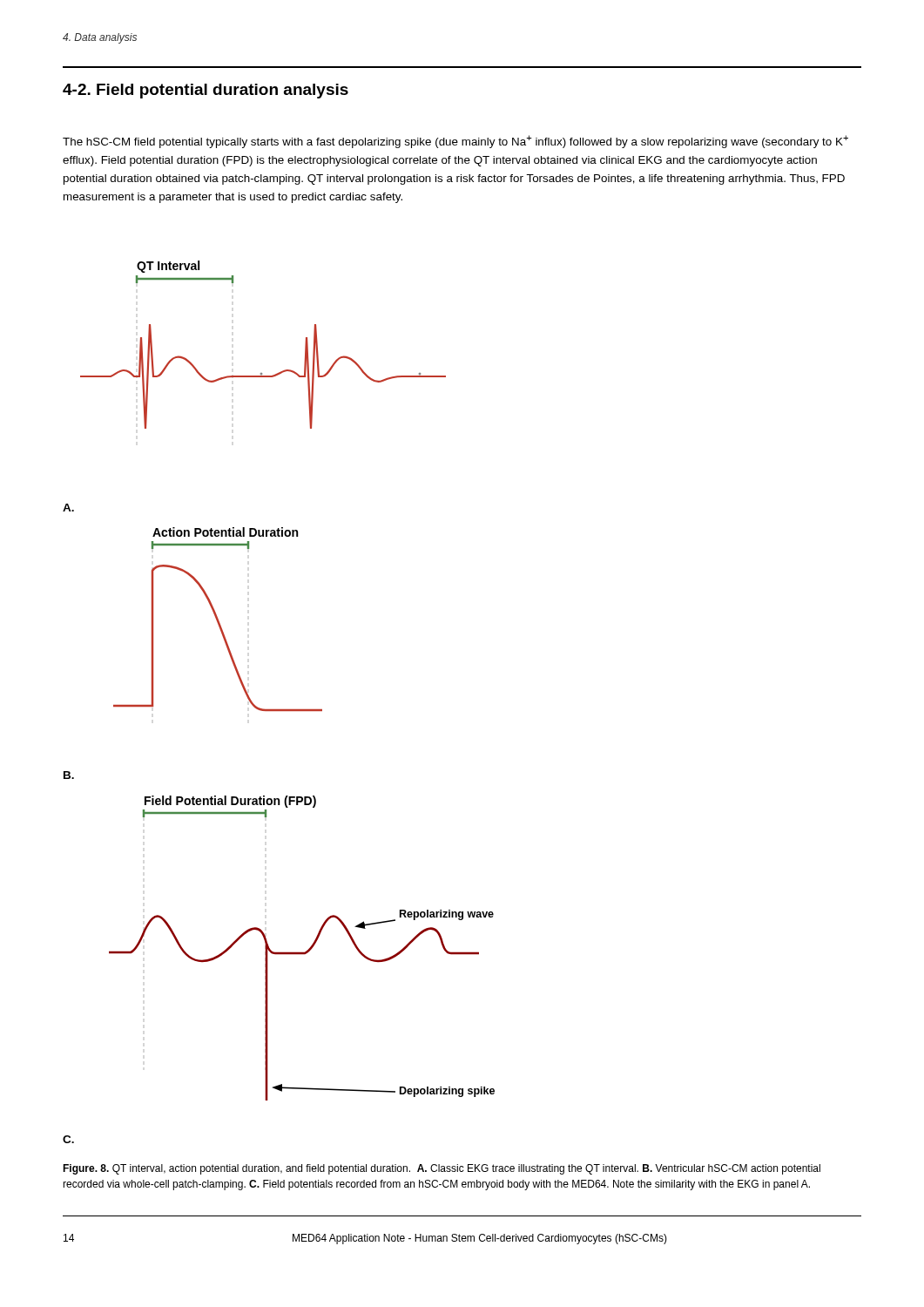924x1307 pixels.
Task: Find the text block starting "Figure. 8. QT"
Action: 442,1176
